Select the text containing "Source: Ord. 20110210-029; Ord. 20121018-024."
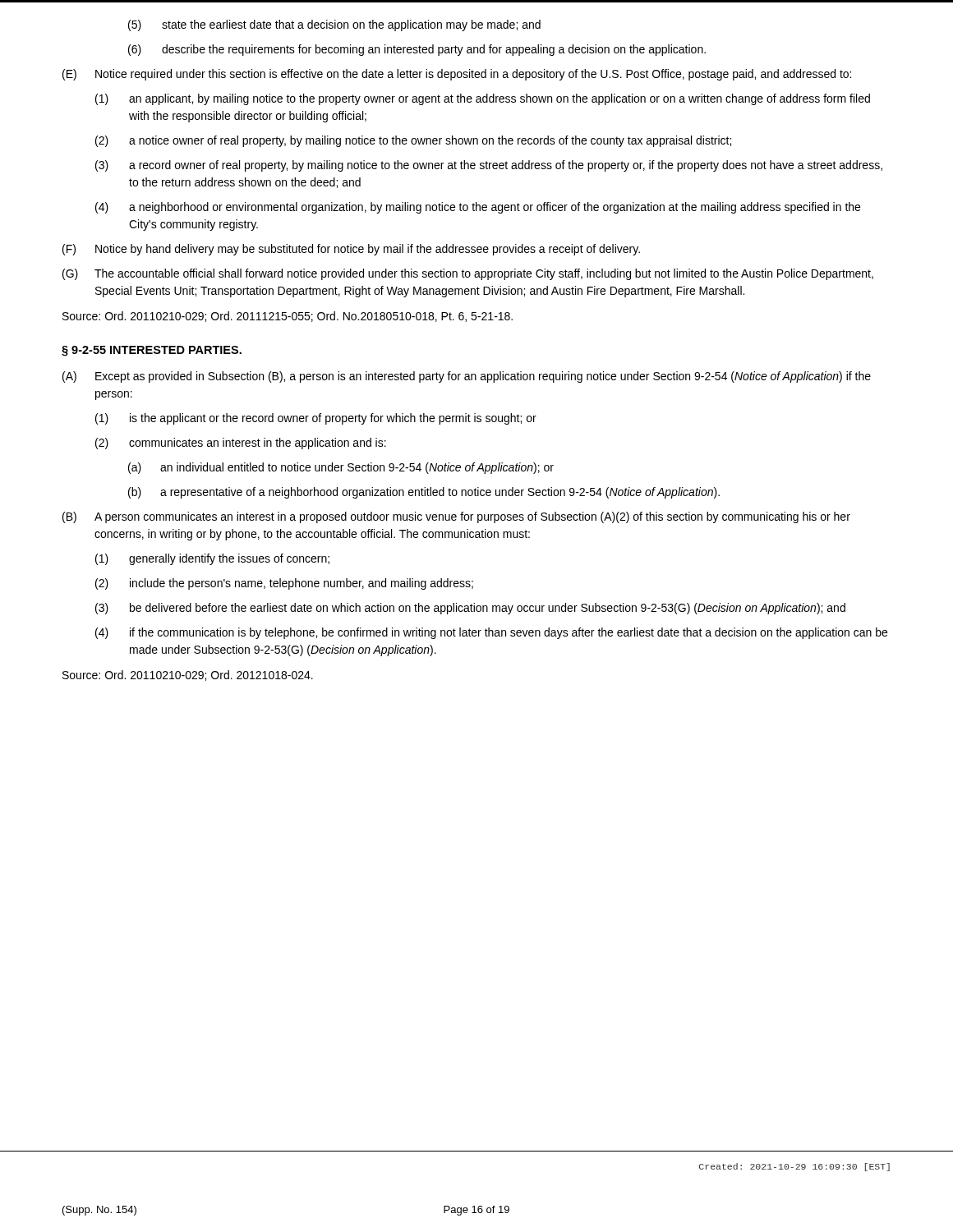Image resolution: width=953 pixels, height=1232 pixels. (188, 675)
